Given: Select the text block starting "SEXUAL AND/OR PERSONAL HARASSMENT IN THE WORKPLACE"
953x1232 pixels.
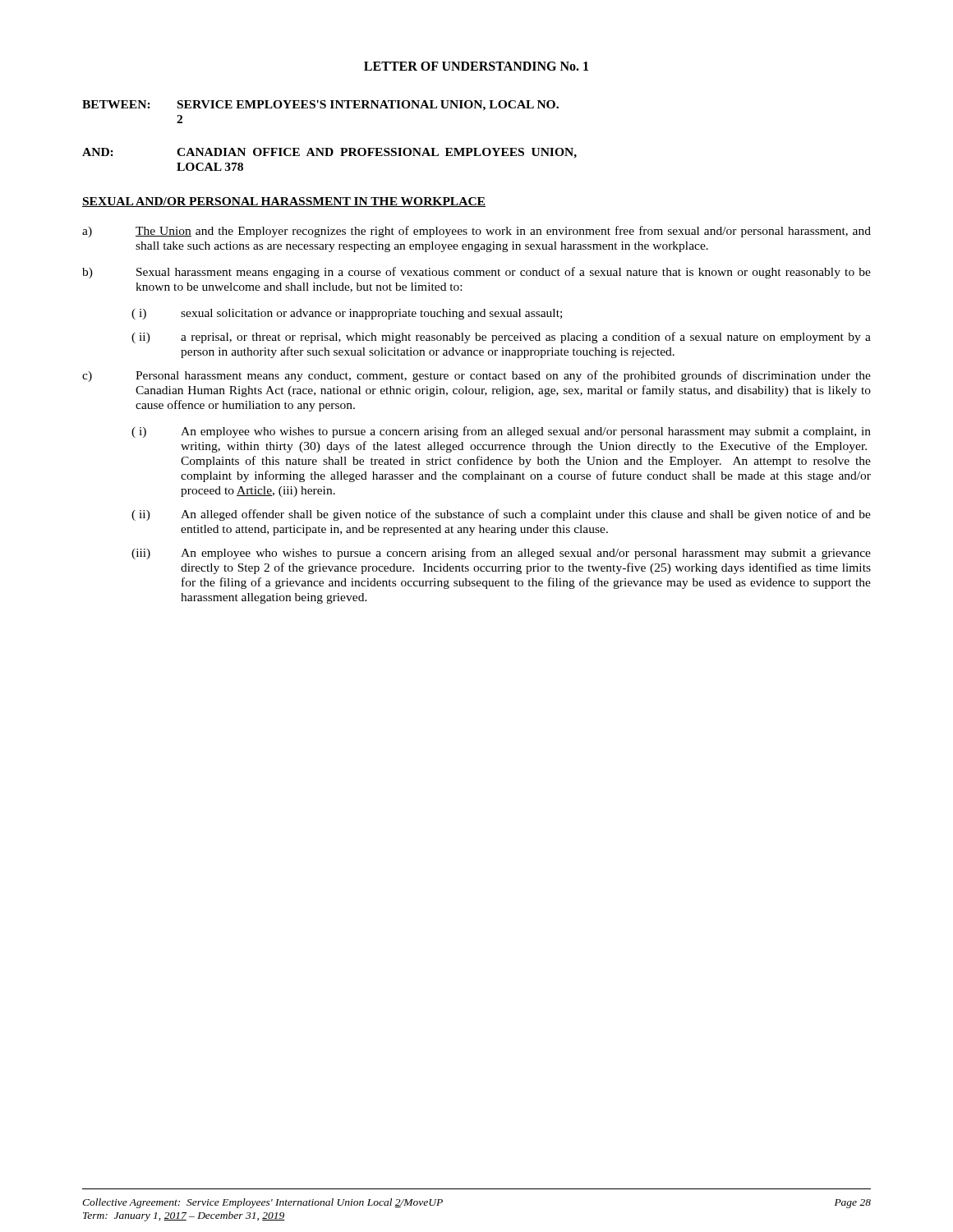Looking at the screenshot, I should pos(284,201).
